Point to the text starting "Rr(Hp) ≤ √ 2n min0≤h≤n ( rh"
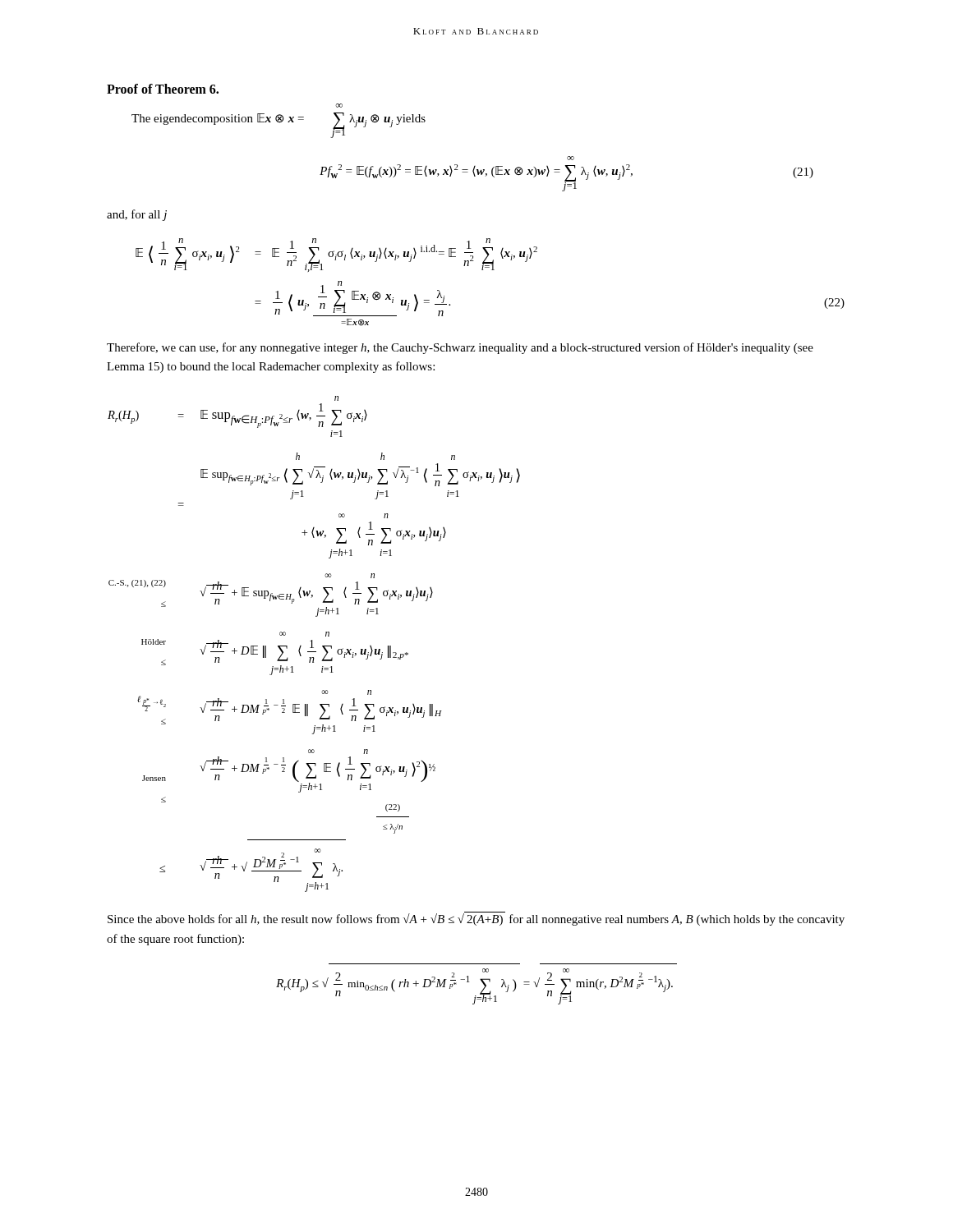 pyautogui.click(x=476, y=984)
